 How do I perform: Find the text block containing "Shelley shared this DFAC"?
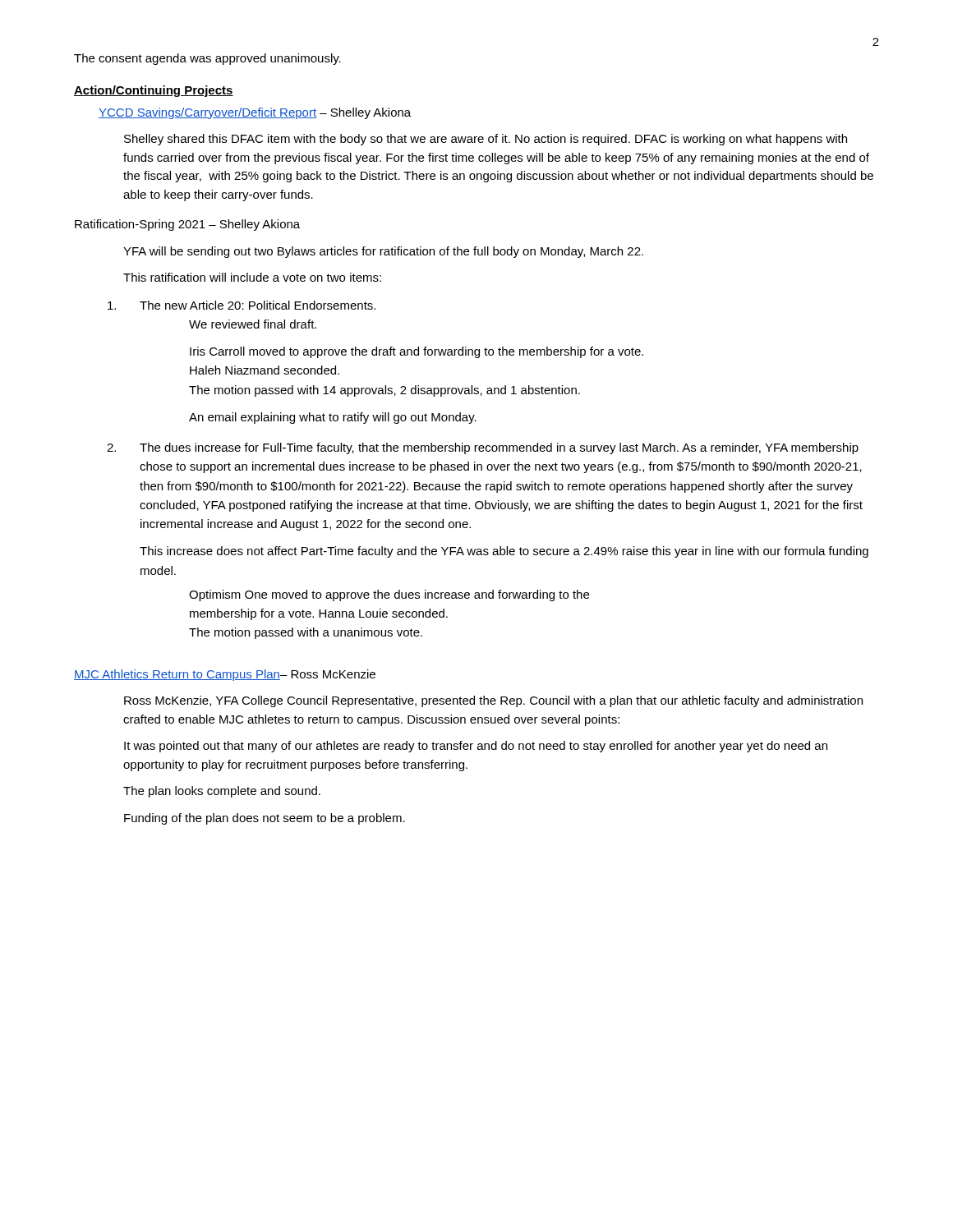499,166
